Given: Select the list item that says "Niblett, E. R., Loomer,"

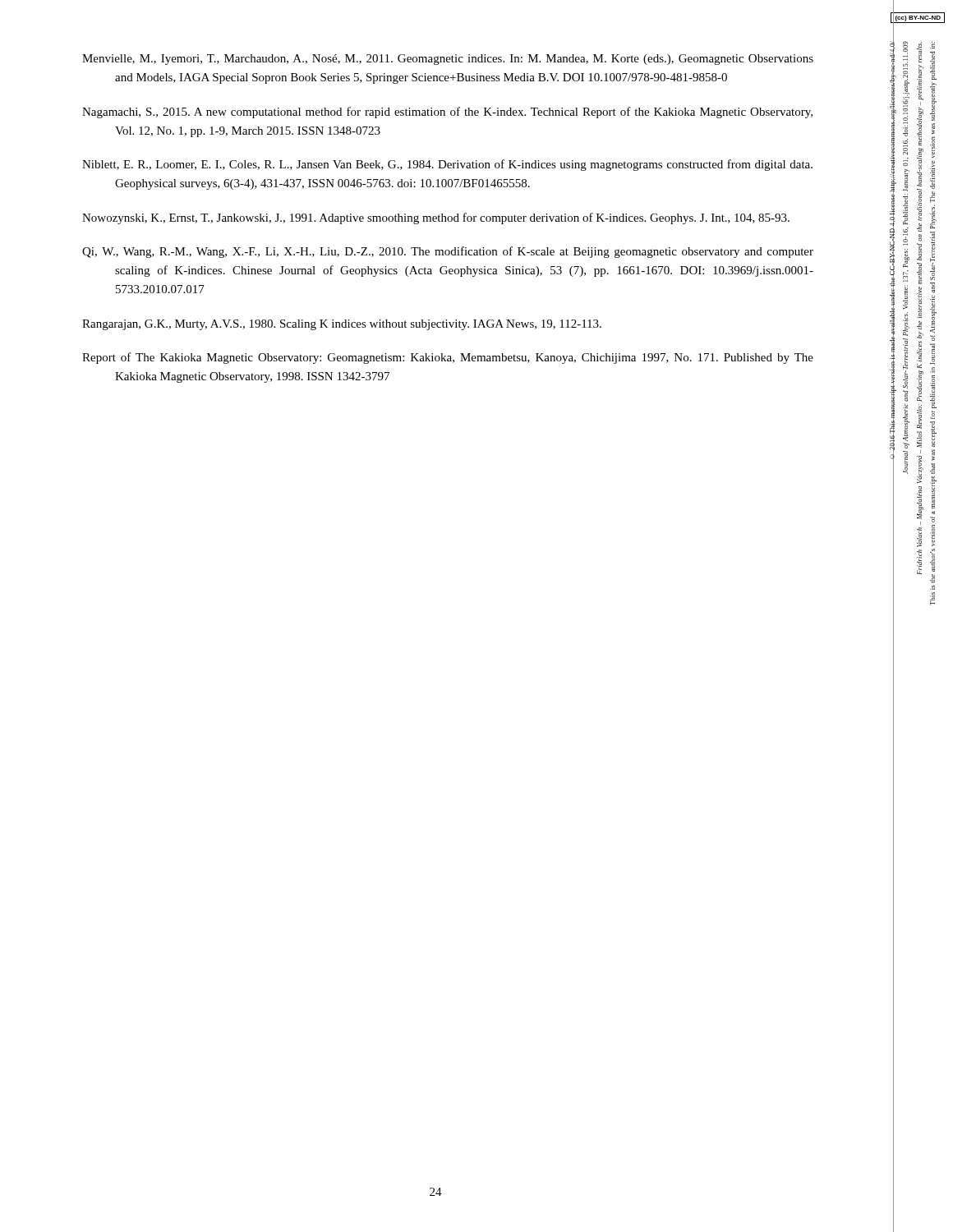Looking at the screenshot, I should coord(448,174).
